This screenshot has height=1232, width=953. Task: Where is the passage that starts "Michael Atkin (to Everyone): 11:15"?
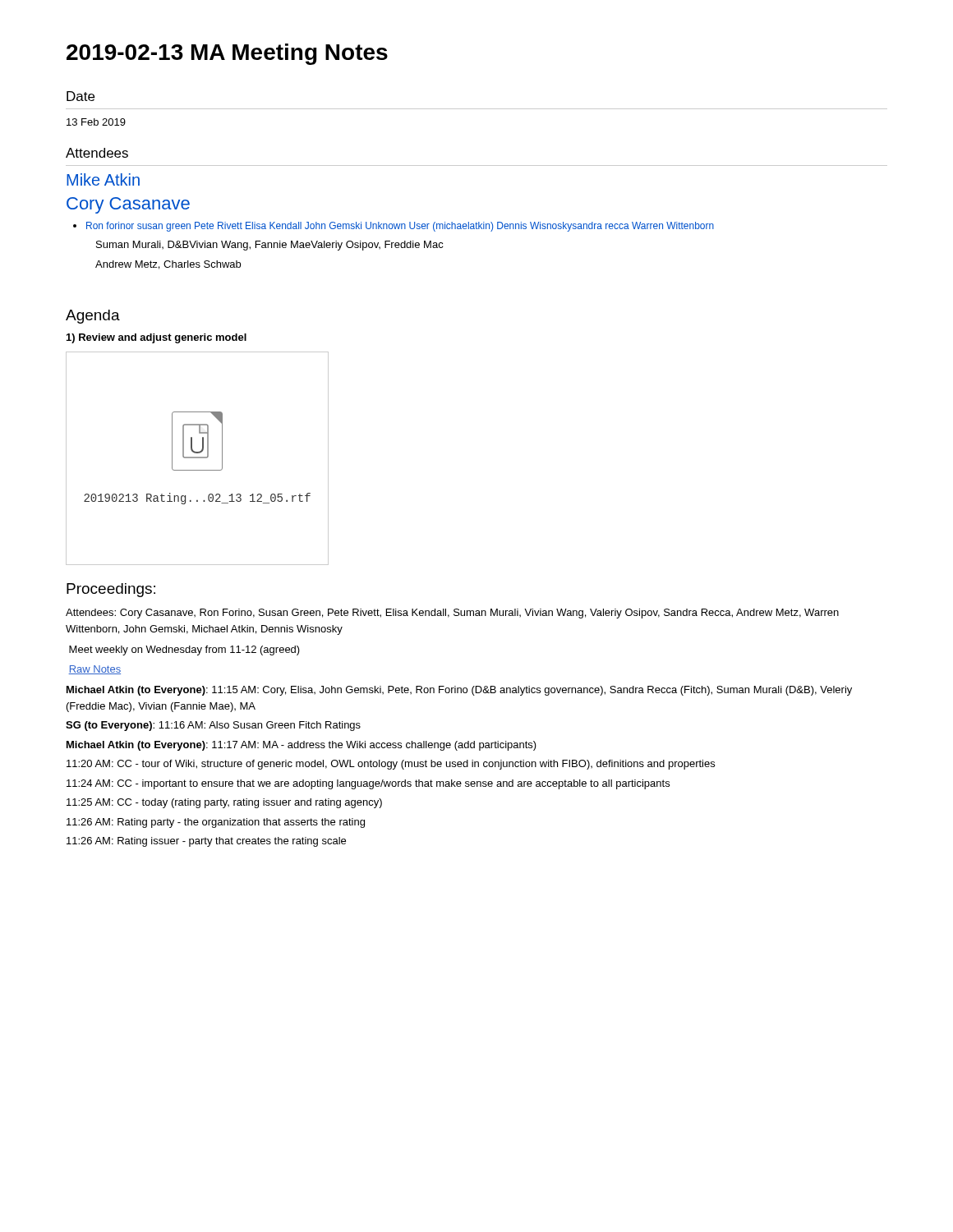click(476, 698)
